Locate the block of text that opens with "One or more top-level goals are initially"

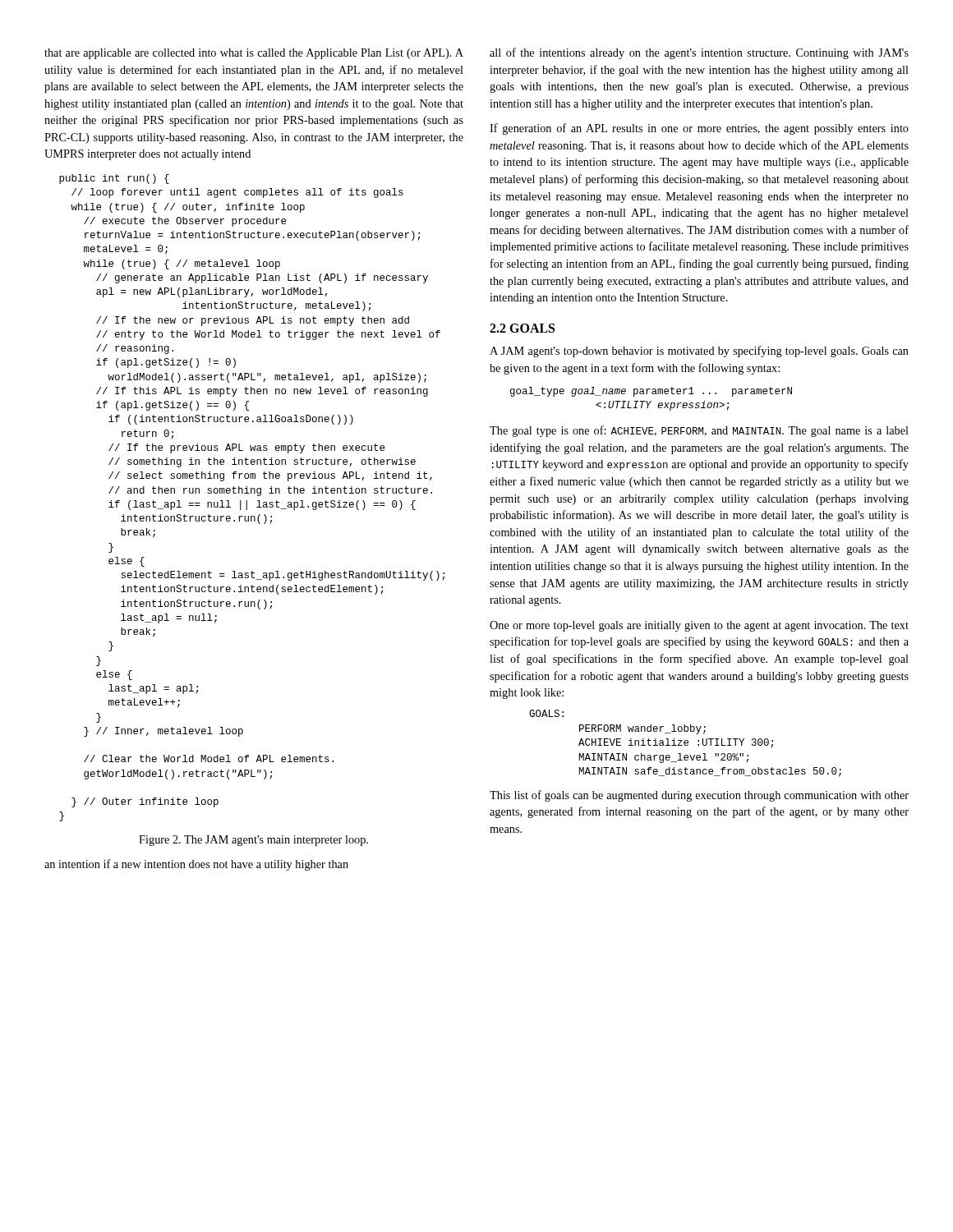(x=699, y=659)
